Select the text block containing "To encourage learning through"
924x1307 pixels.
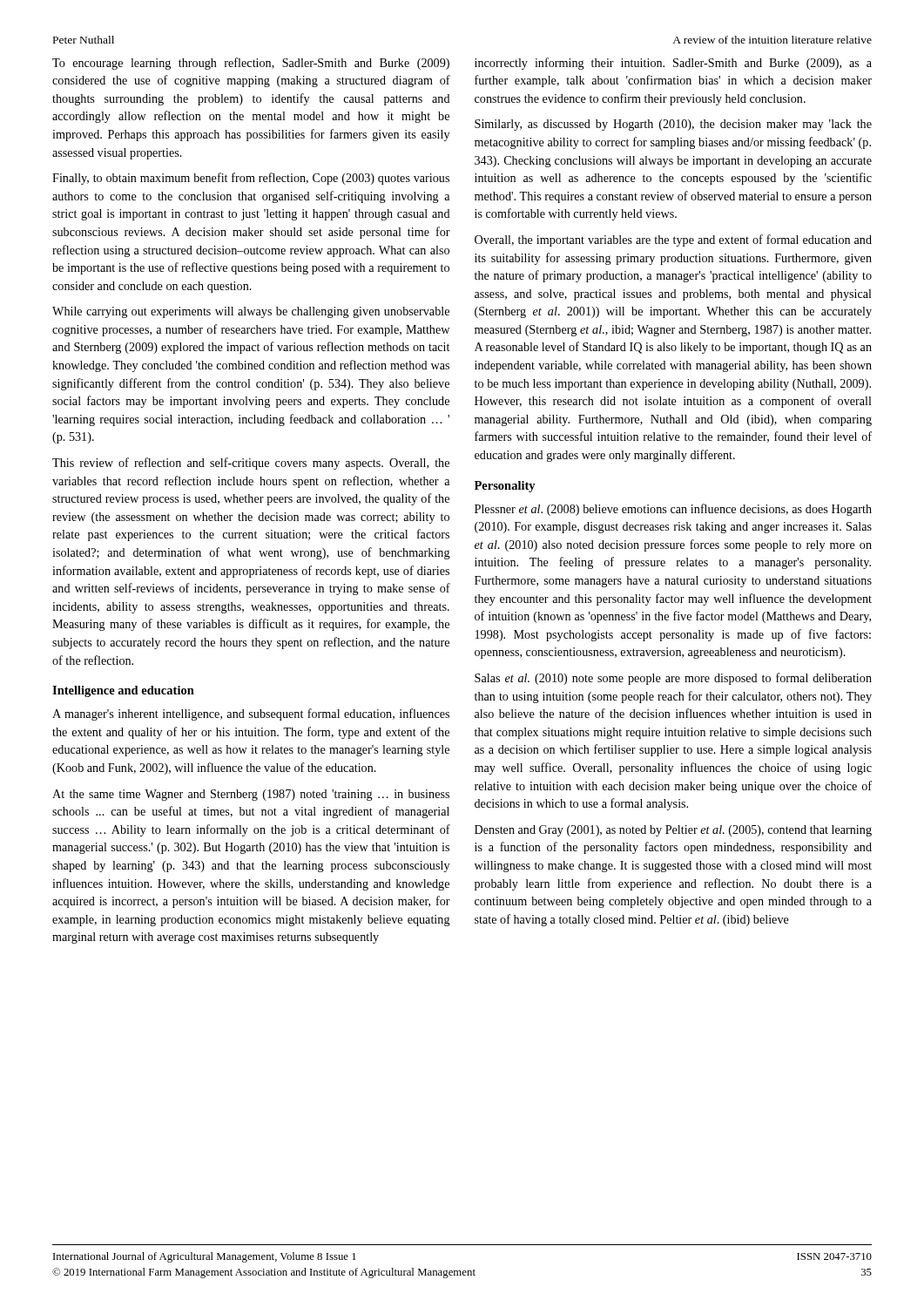251,361
